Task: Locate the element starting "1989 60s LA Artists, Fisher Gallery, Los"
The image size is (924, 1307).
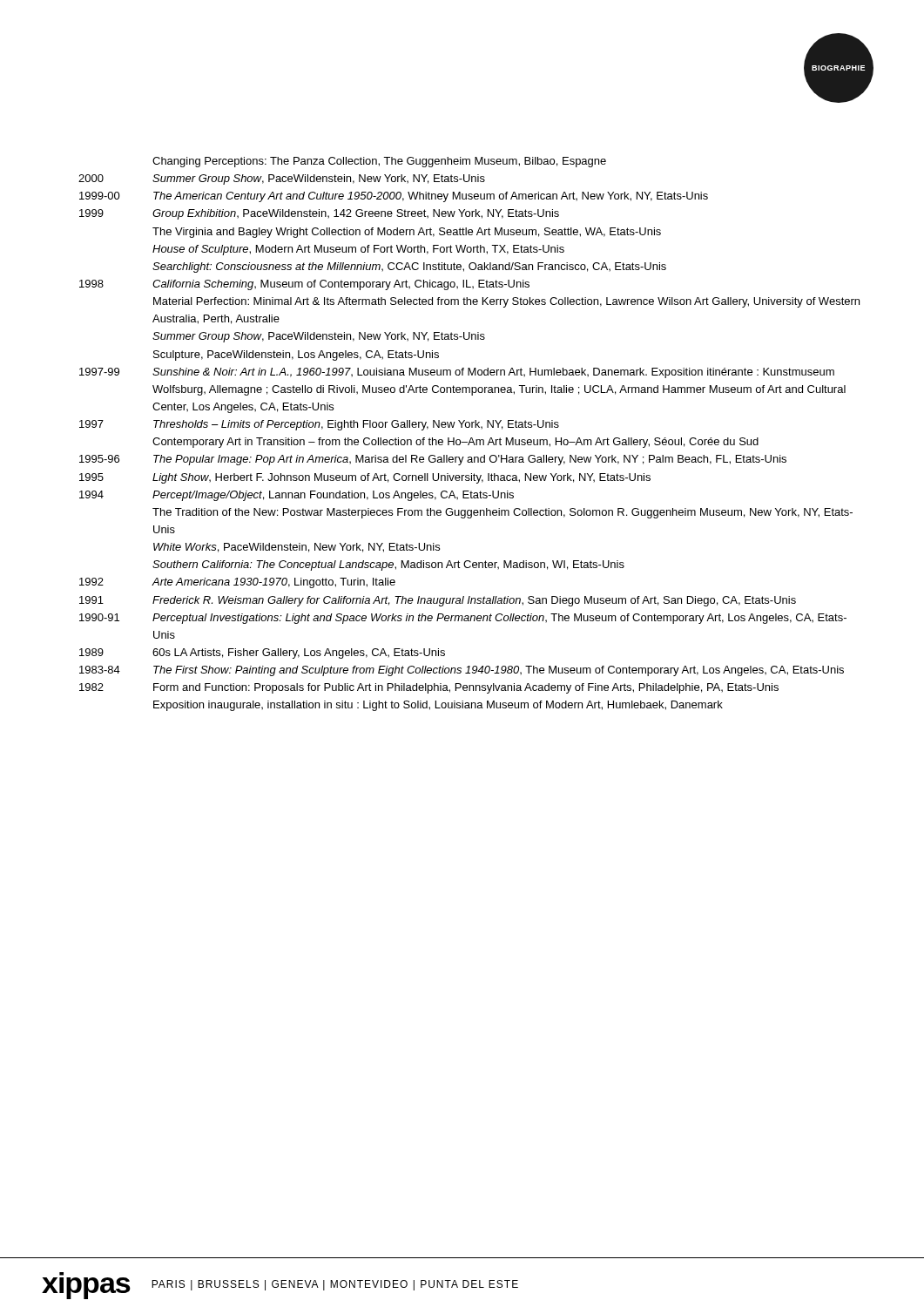Action: (262, 654)
